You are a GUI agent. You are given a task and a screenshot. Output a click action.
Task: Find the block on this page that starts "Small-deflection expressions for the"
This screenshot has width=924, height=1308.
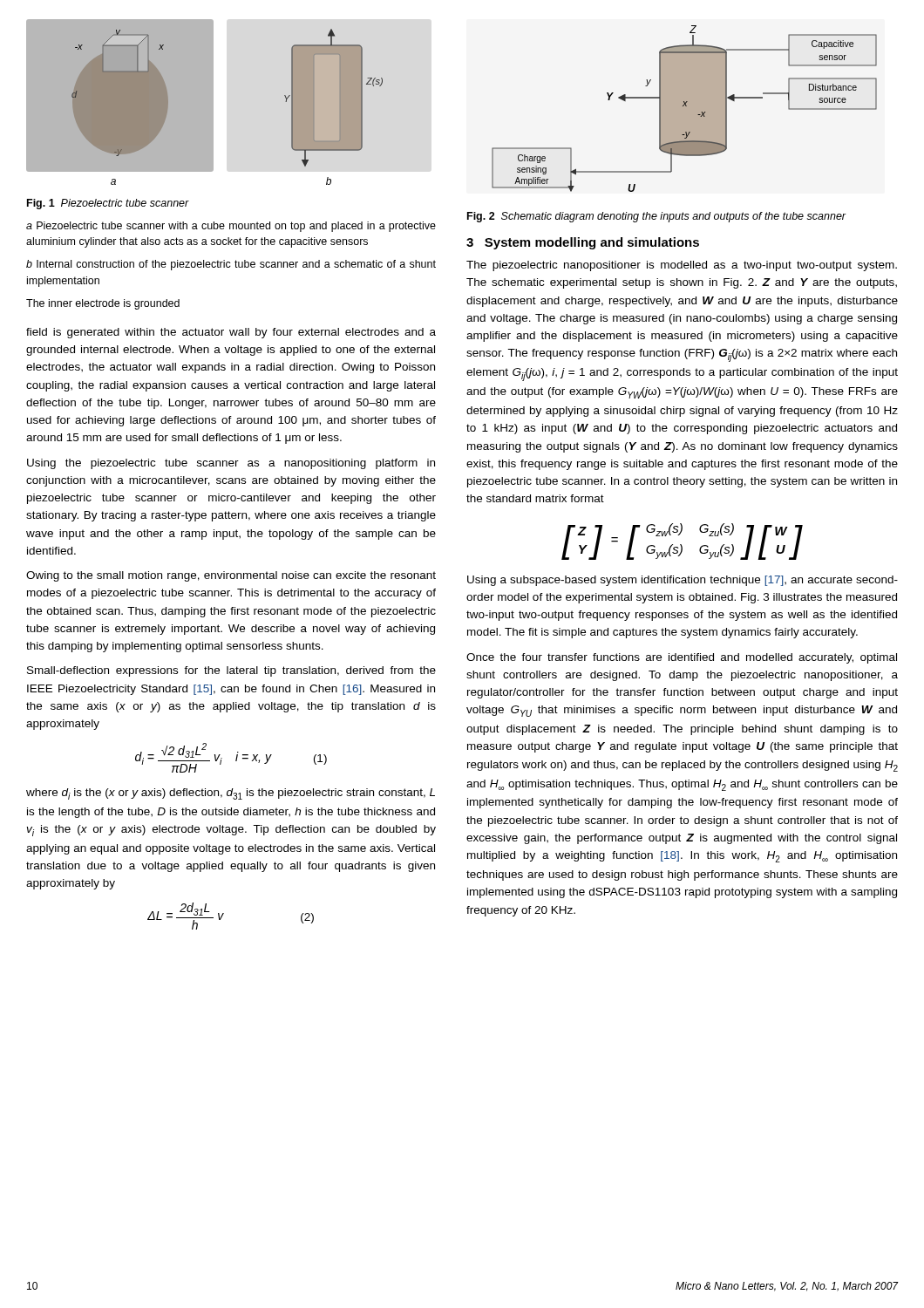point(231,697)
